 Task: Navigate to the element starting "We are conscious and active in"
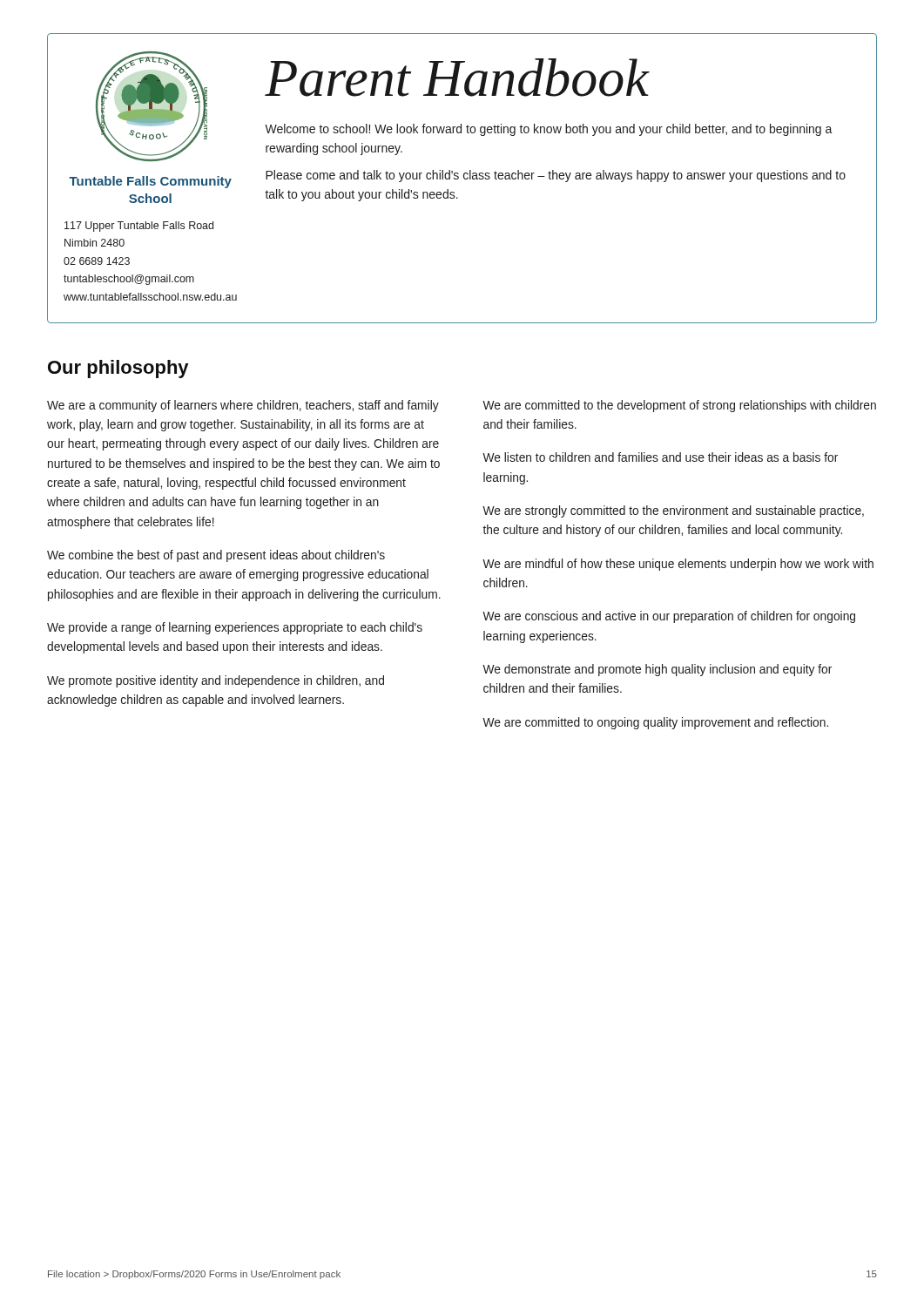pos(669,627)
